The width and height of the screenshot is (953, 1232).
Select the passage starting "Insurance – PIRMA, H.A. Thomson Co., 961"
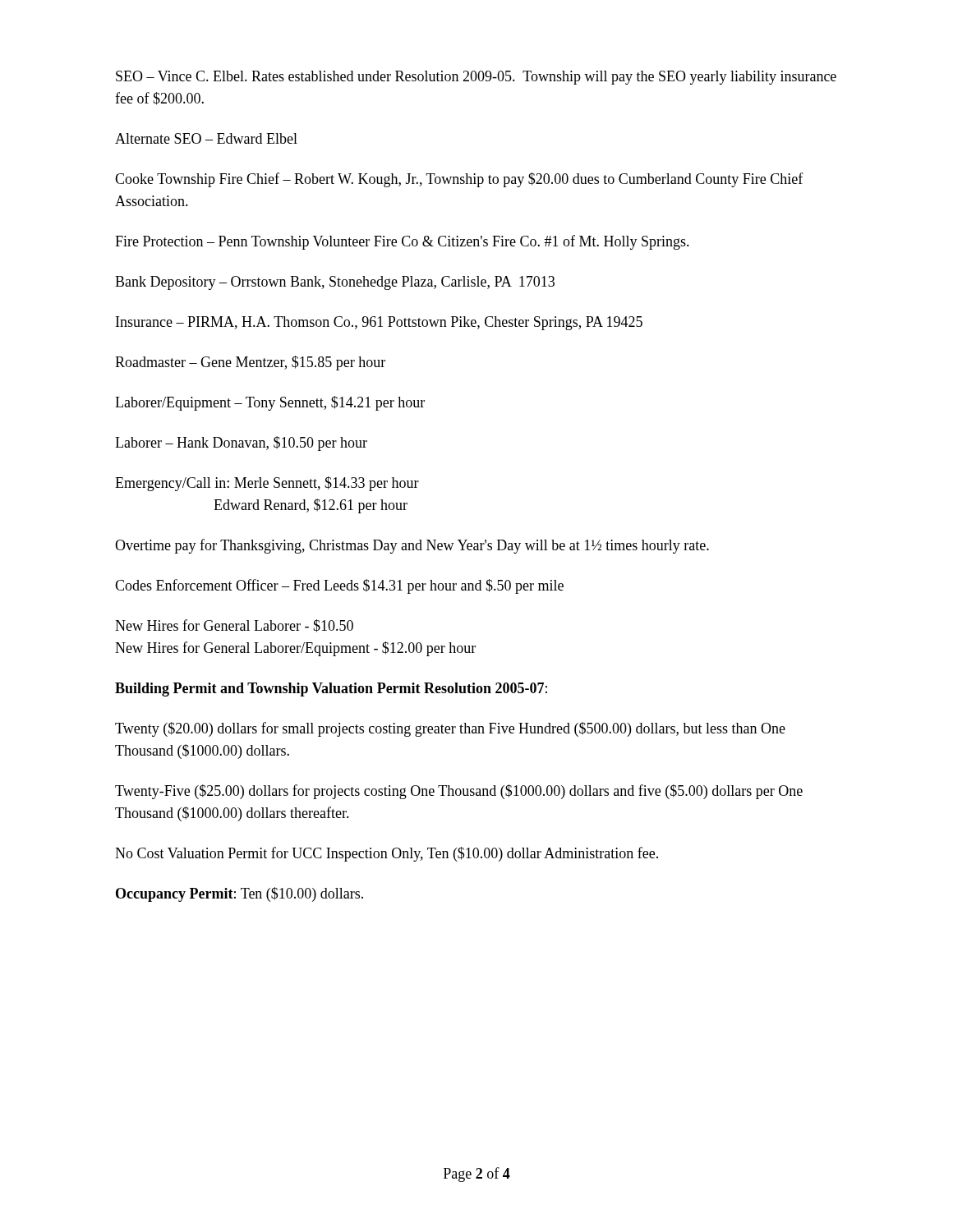pyautogui.click(x=379, y=322)
